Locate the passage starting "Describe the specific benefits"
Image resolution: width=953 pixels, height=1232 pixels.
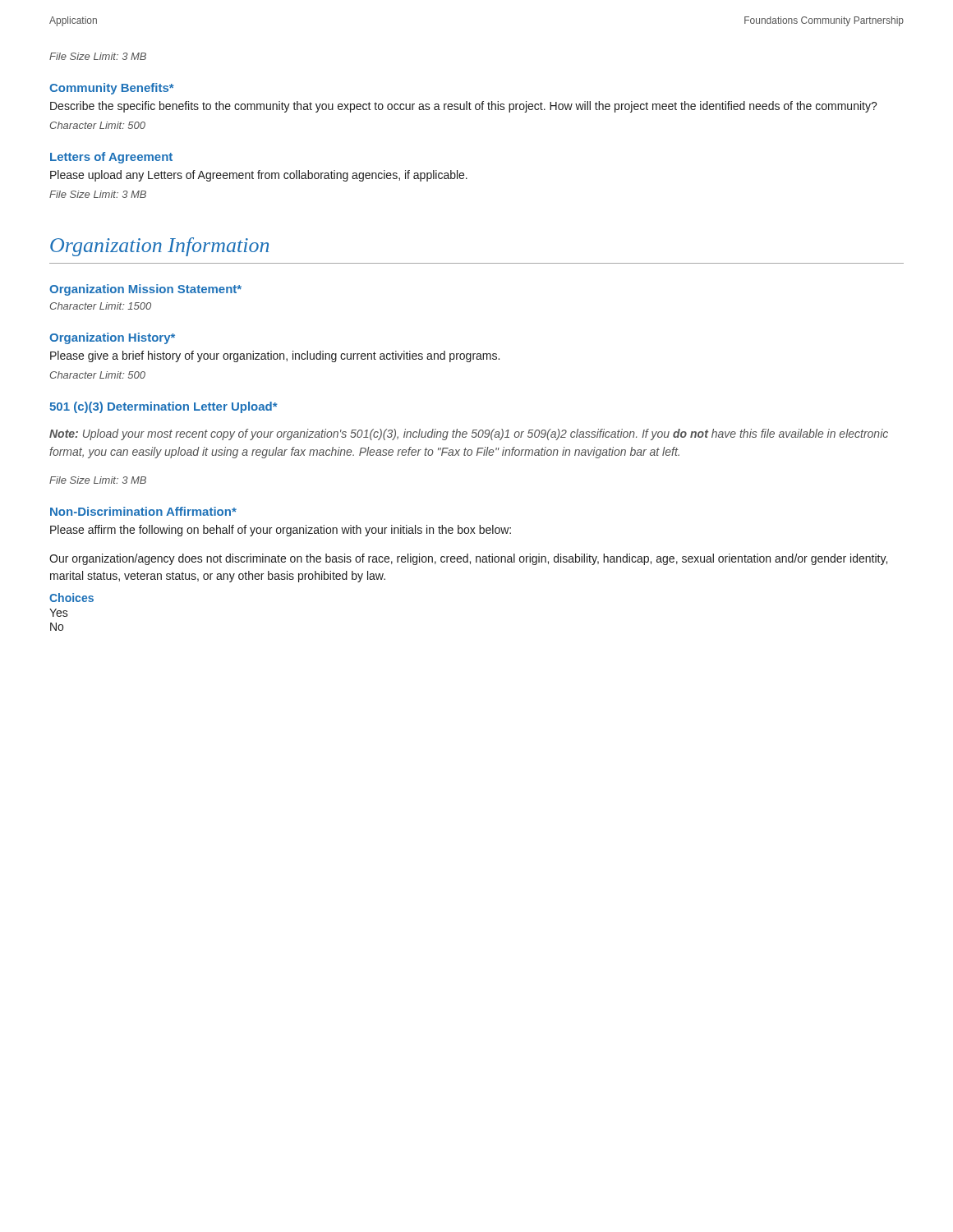pyautogui.click(x=476, y=106)
